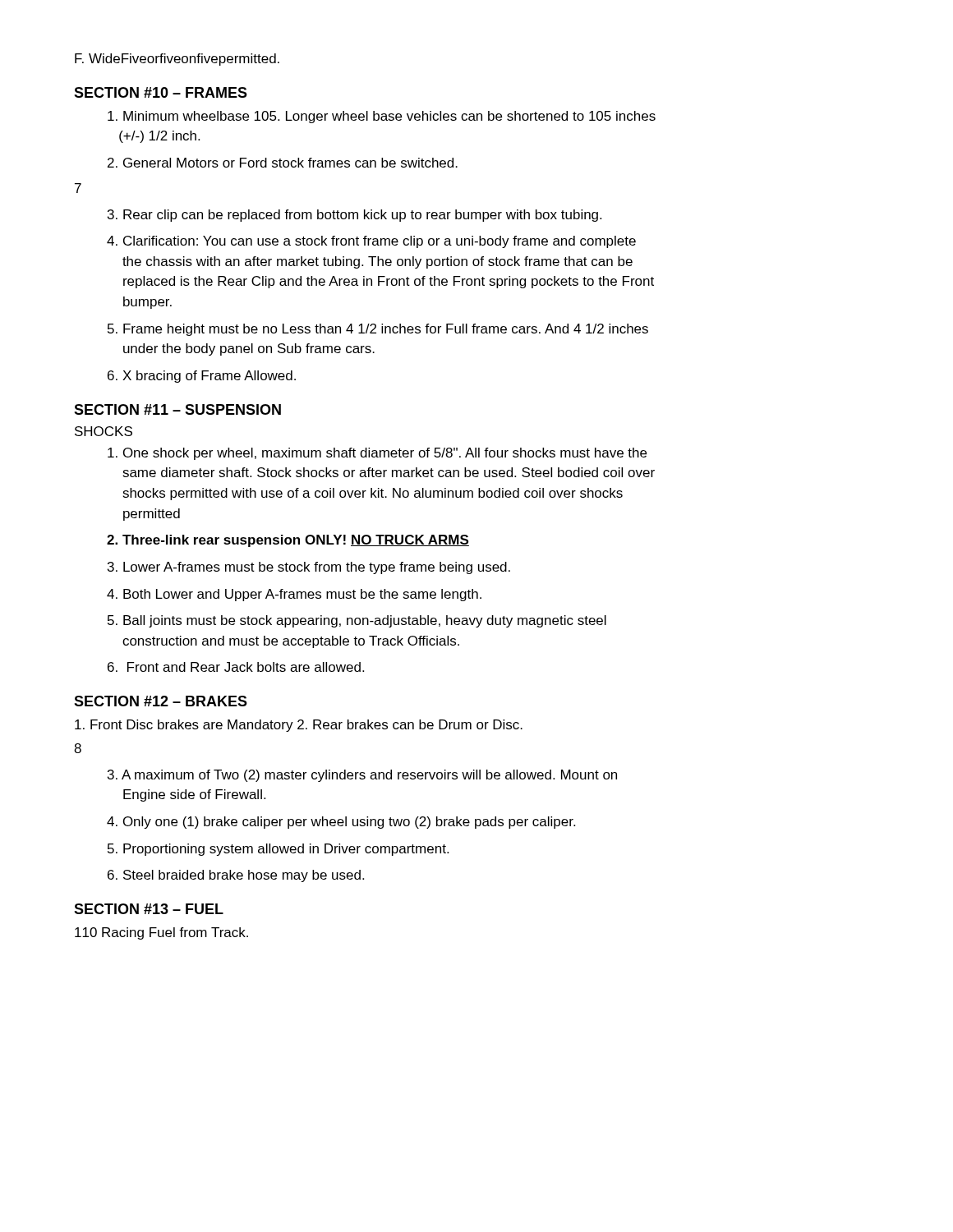Click on the block starting "SECTION #10 –"
The height and width of the screenshot is (1232, 953).
tap(161, 93)
